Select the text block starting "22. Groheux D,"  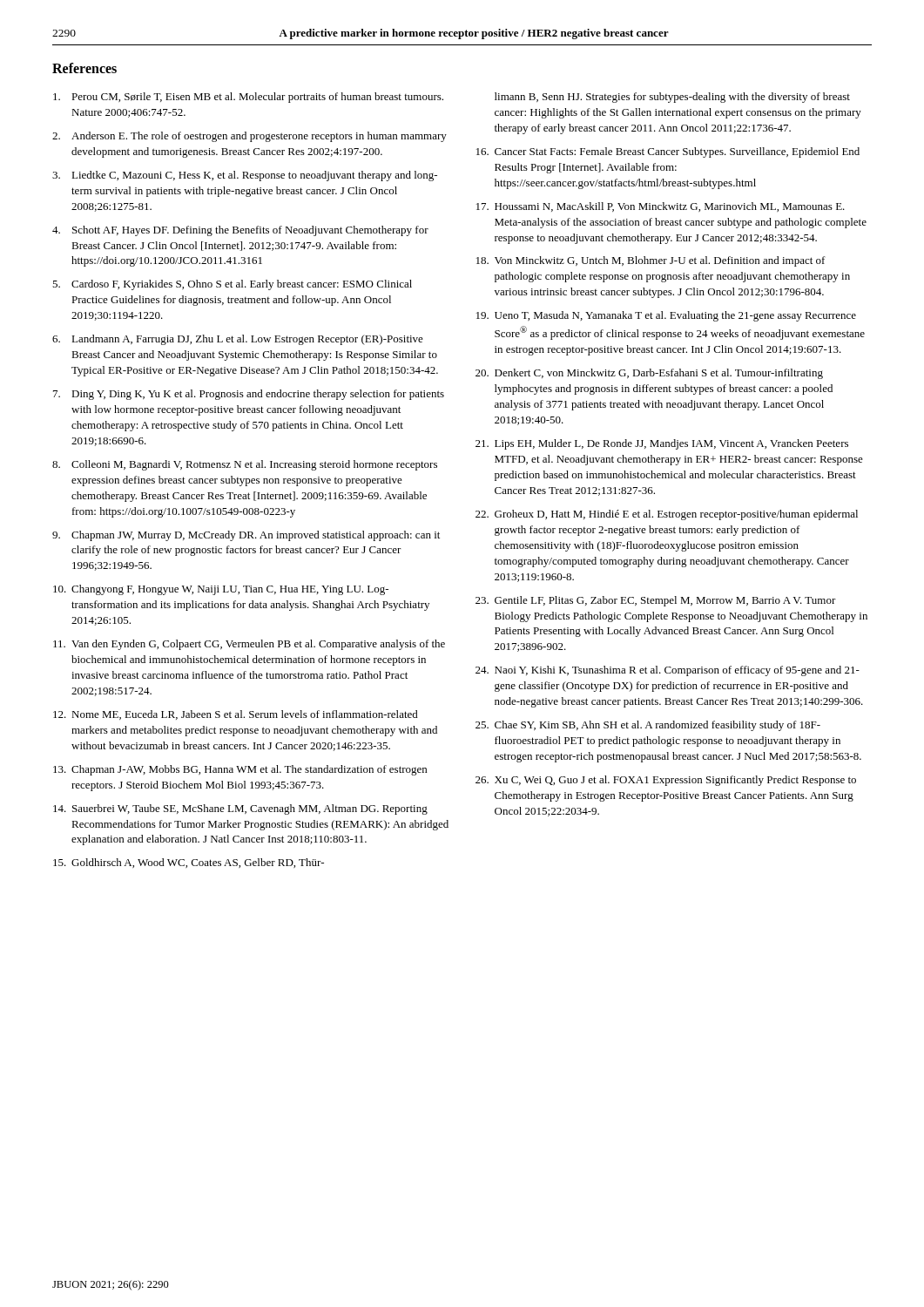pyautogui.click(x=673, y=545)
